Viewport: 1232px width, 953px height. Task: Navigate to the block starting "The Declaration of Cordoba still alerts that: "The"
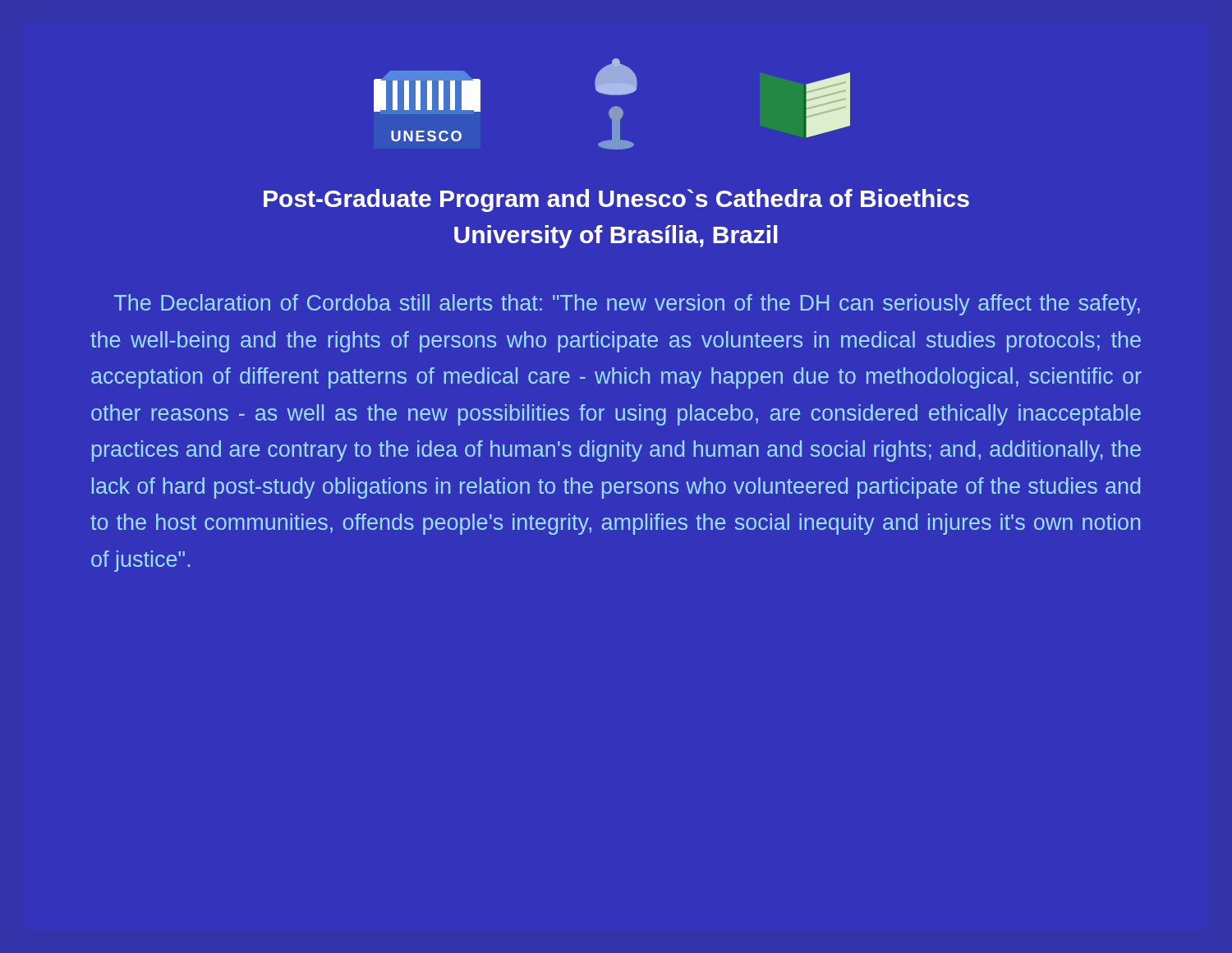pos(616,431)
